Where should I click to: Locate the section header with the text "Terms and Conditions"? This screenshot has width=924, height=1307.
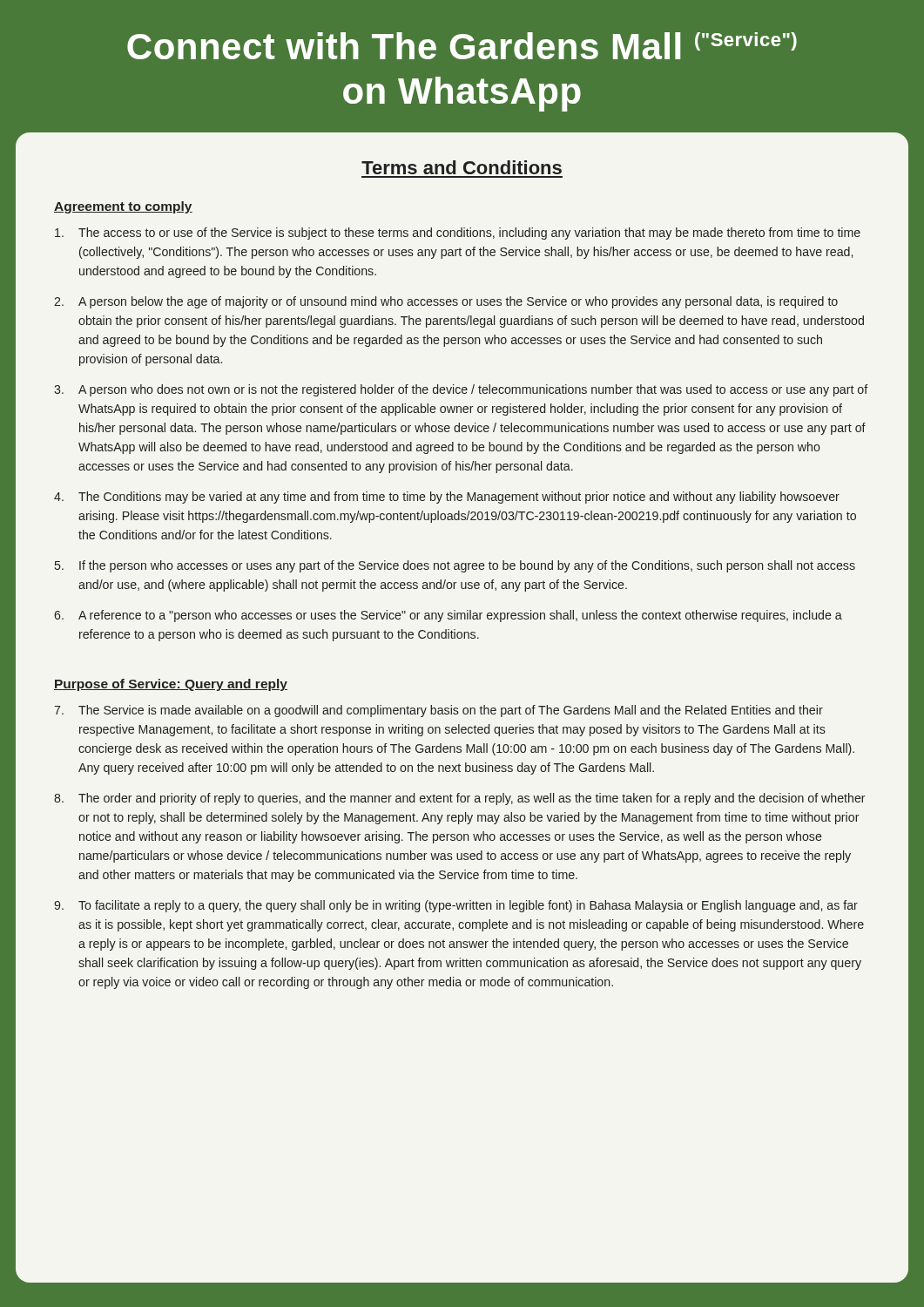pos(462,168)
